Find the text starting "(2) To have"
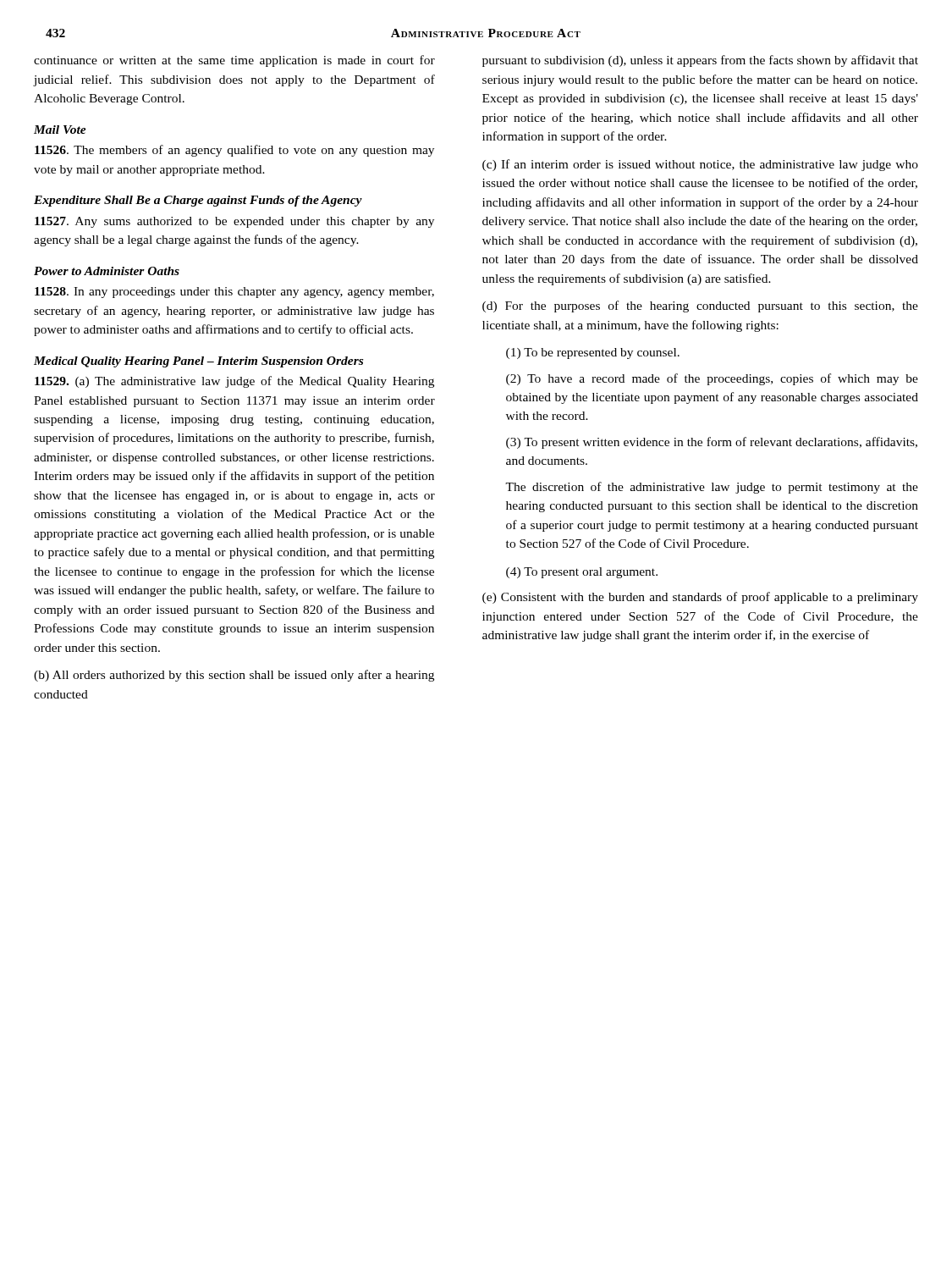952x1270 pixels. 712,397
